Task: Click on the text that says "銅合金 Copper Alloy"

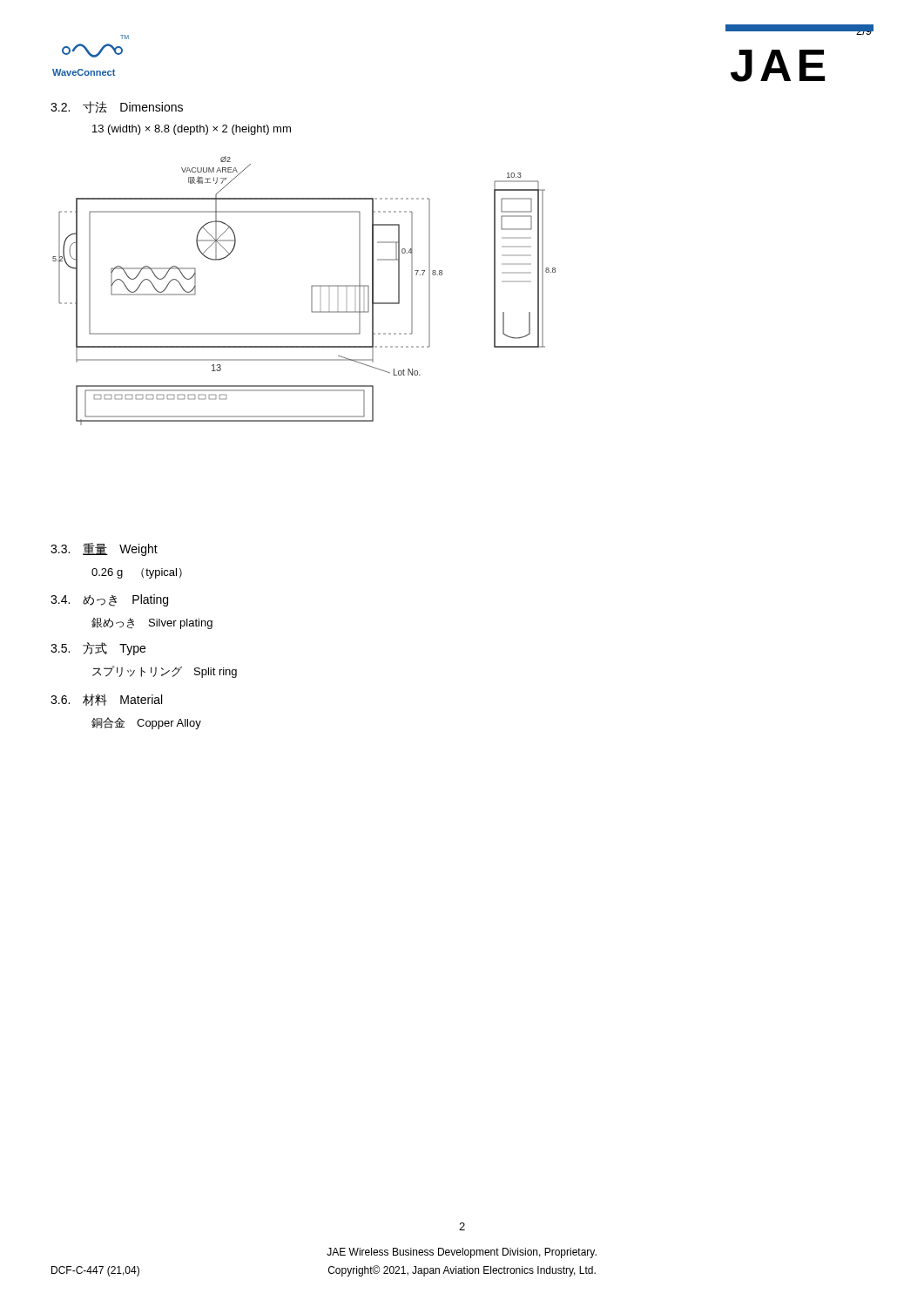Action: 146,723
